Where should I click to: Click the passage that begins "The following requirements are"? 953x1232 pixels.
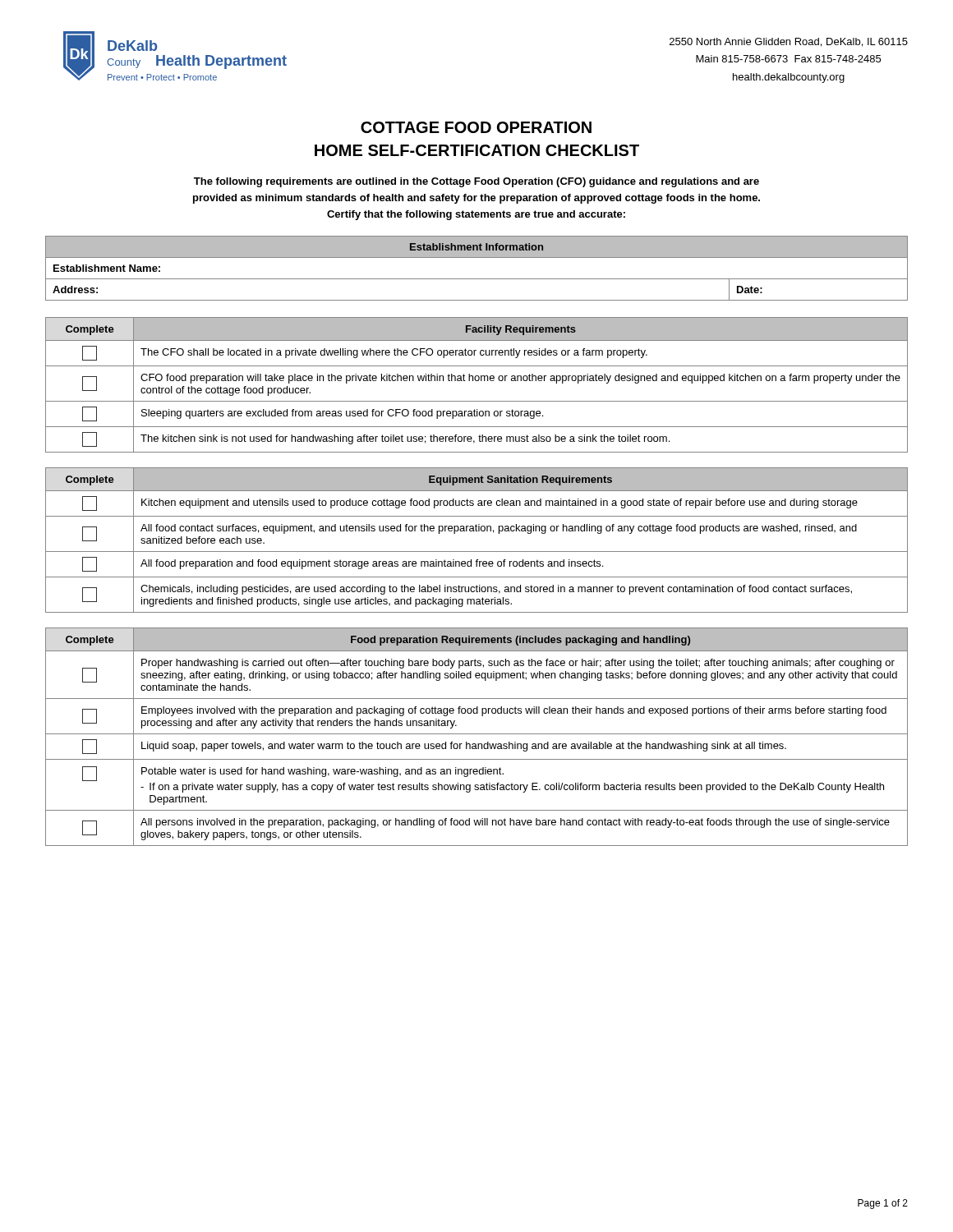[x=476, y=198]
